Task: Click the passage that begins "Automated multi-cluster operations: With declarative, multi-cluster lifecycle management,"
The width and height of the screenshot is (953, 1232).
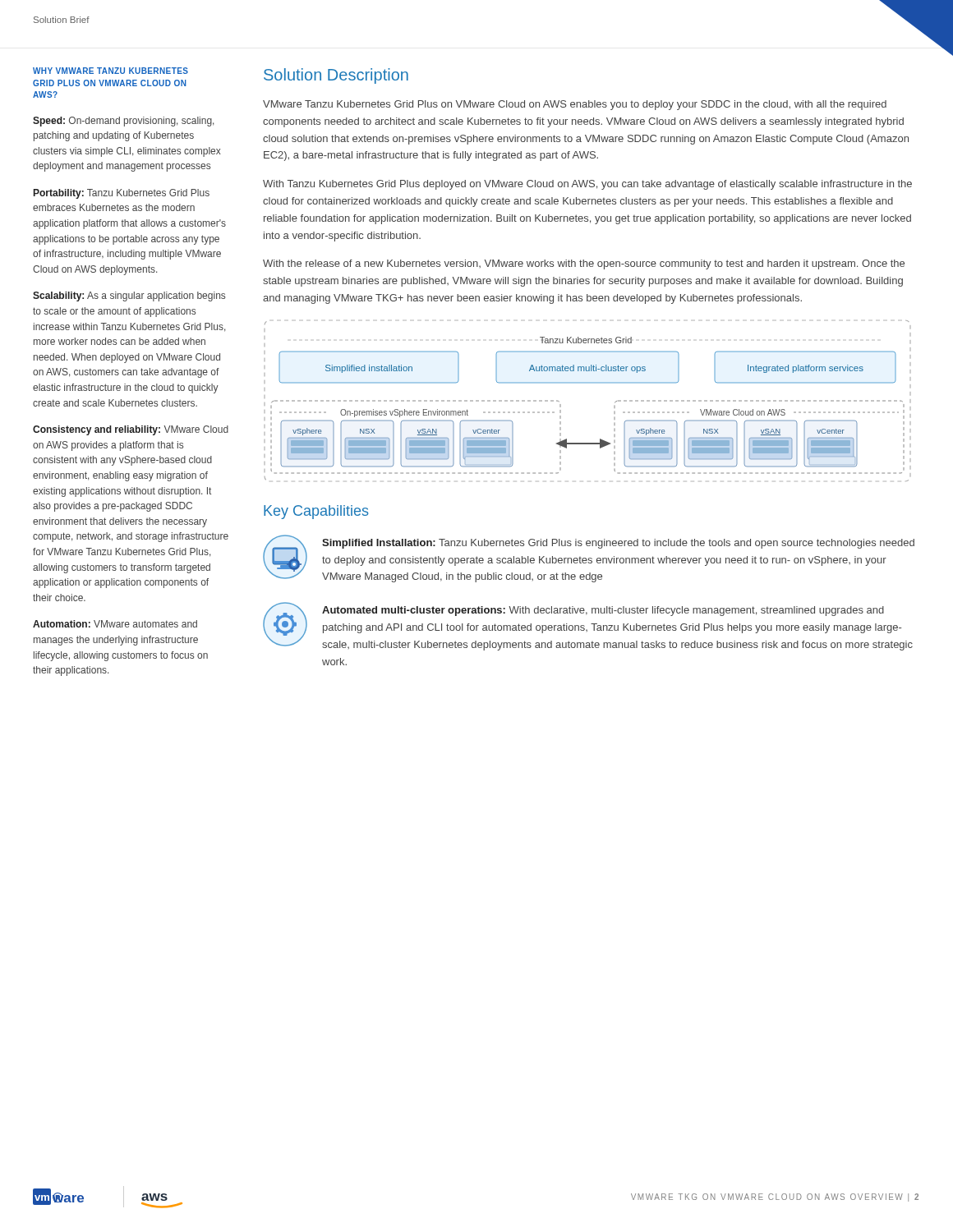Action: 592,636
